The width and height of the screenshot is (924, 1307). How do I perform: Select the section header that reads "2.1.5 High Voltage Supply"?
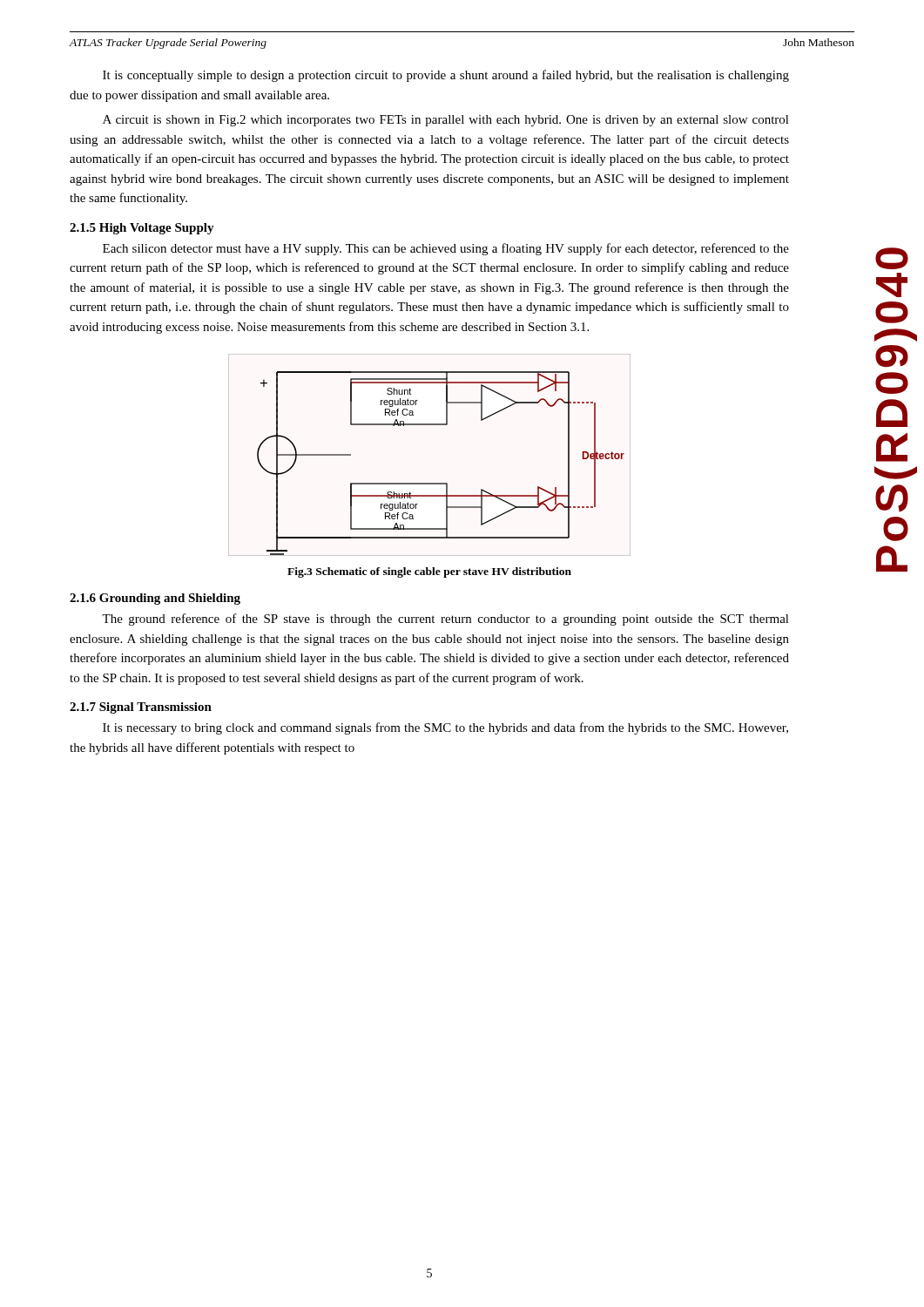click(x=142, y=227)
